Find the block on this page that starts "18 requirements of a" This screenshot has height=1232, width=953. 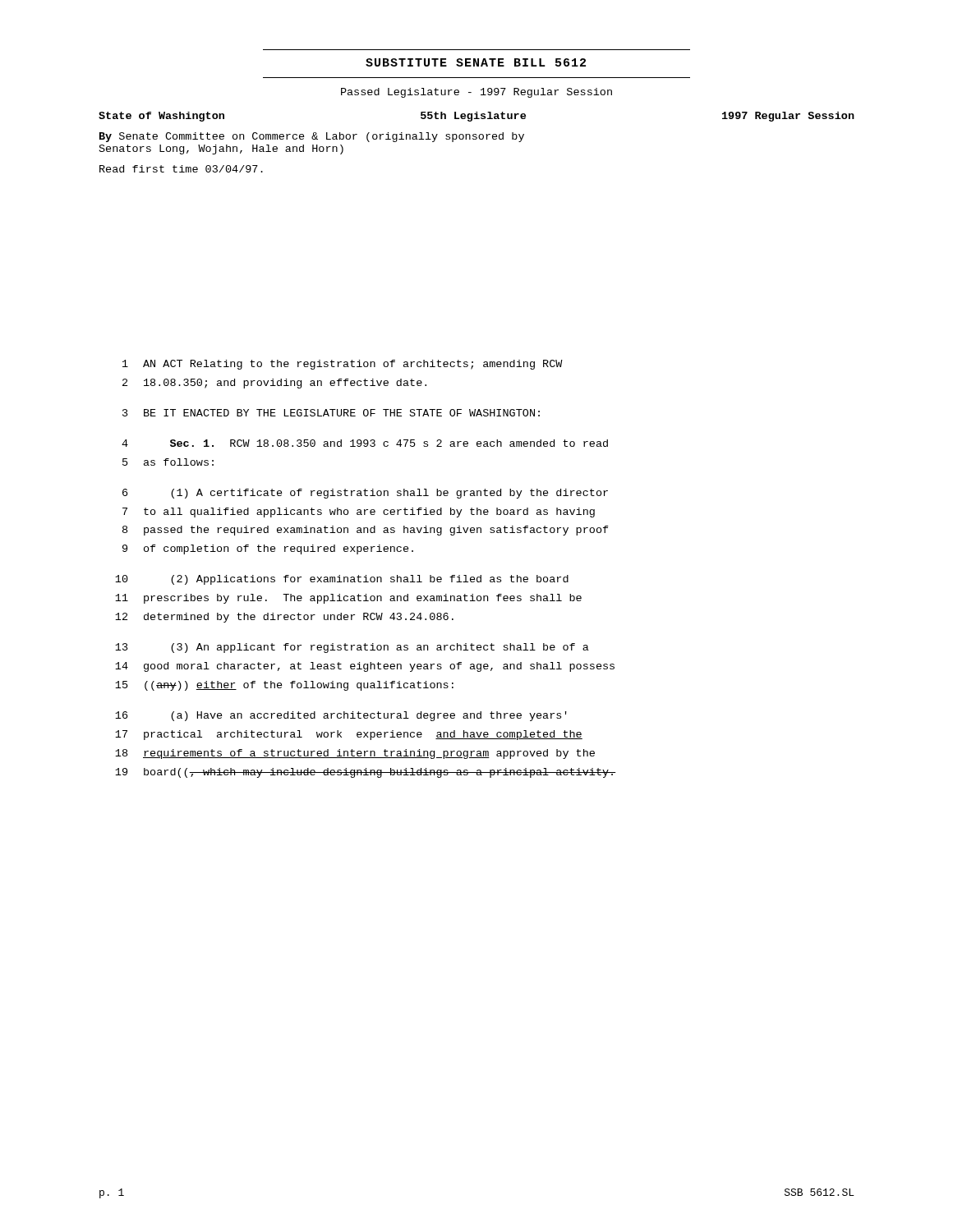tap(476, 754)
